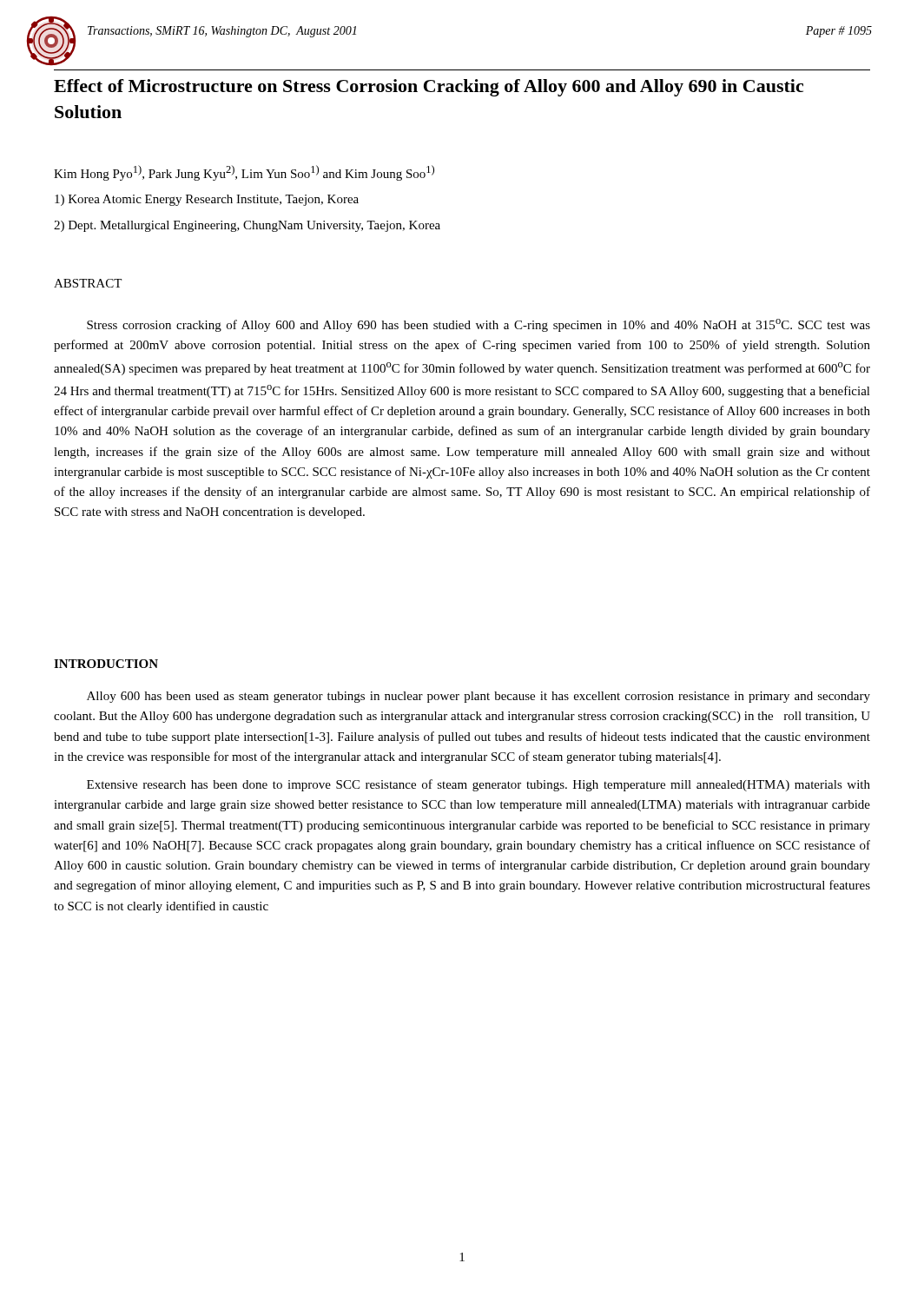Screen dimensions: 1303x924
Task: Select the text block that reads "Alloy 600 has been"
Action: (x=462, y=801)
